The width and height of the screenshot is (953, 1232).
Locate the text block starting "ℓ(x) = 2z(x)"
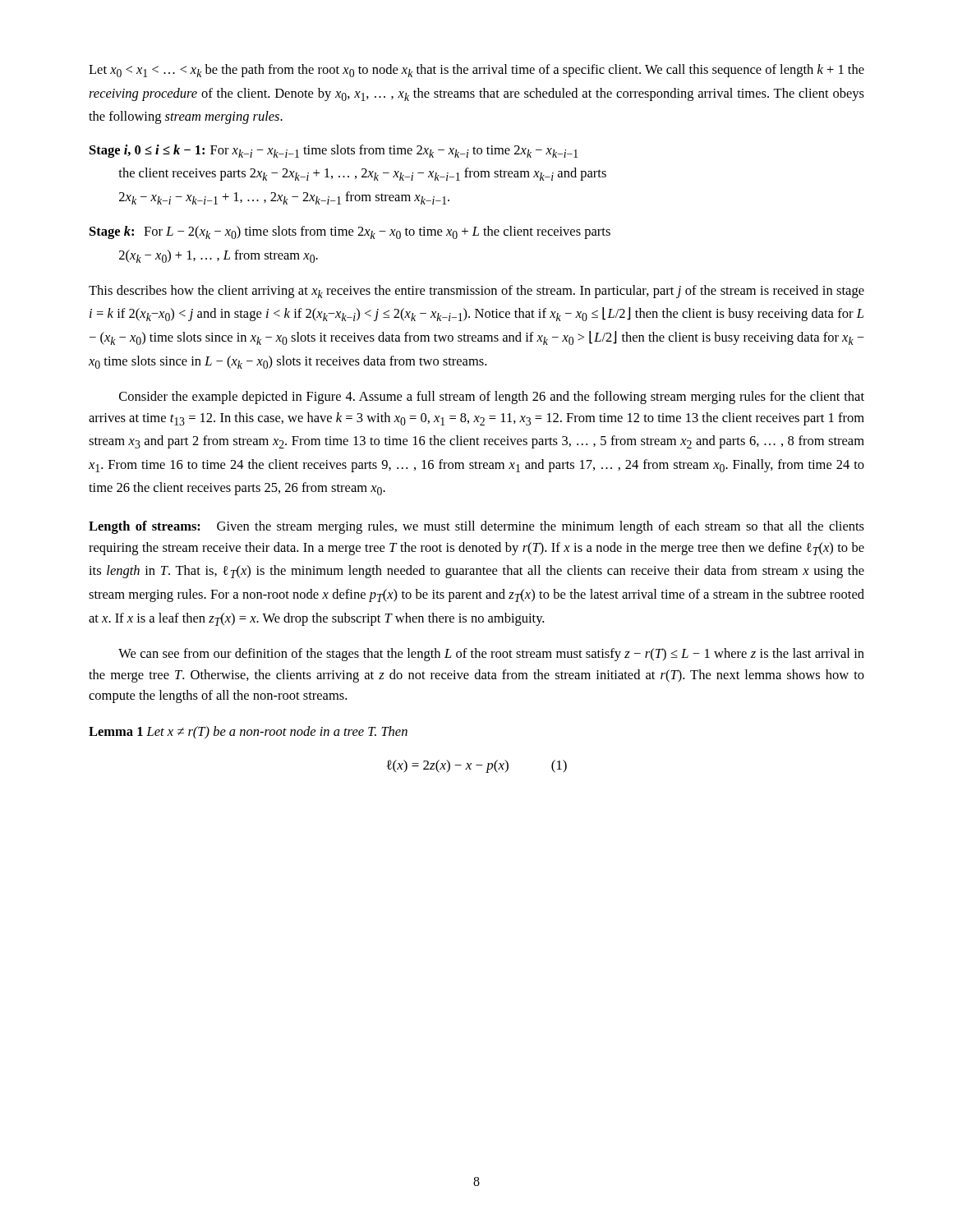476,765
